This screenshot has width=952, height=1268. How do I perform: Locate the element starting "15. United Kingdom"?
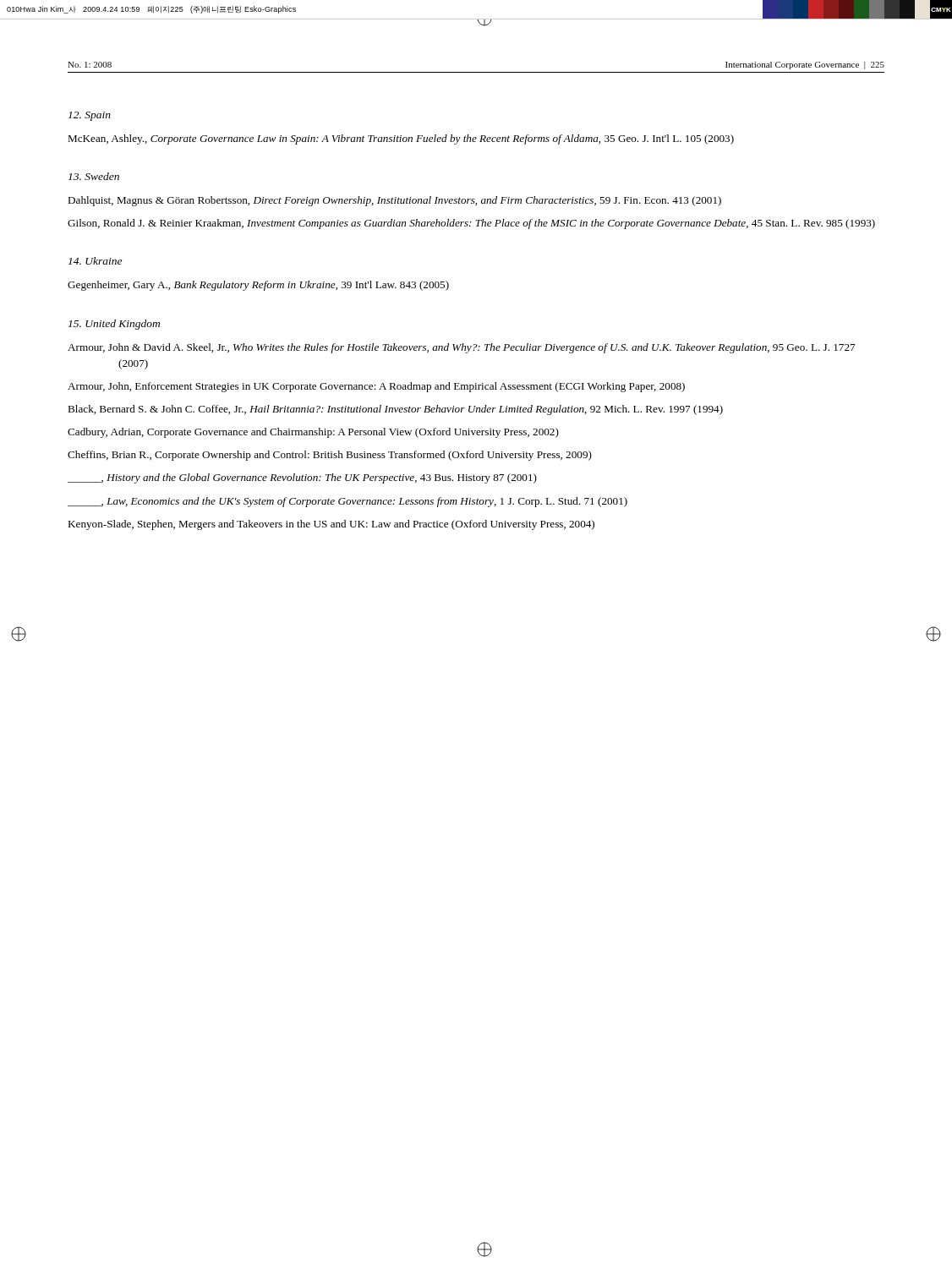pyautogui.click(x=114, y=323)
